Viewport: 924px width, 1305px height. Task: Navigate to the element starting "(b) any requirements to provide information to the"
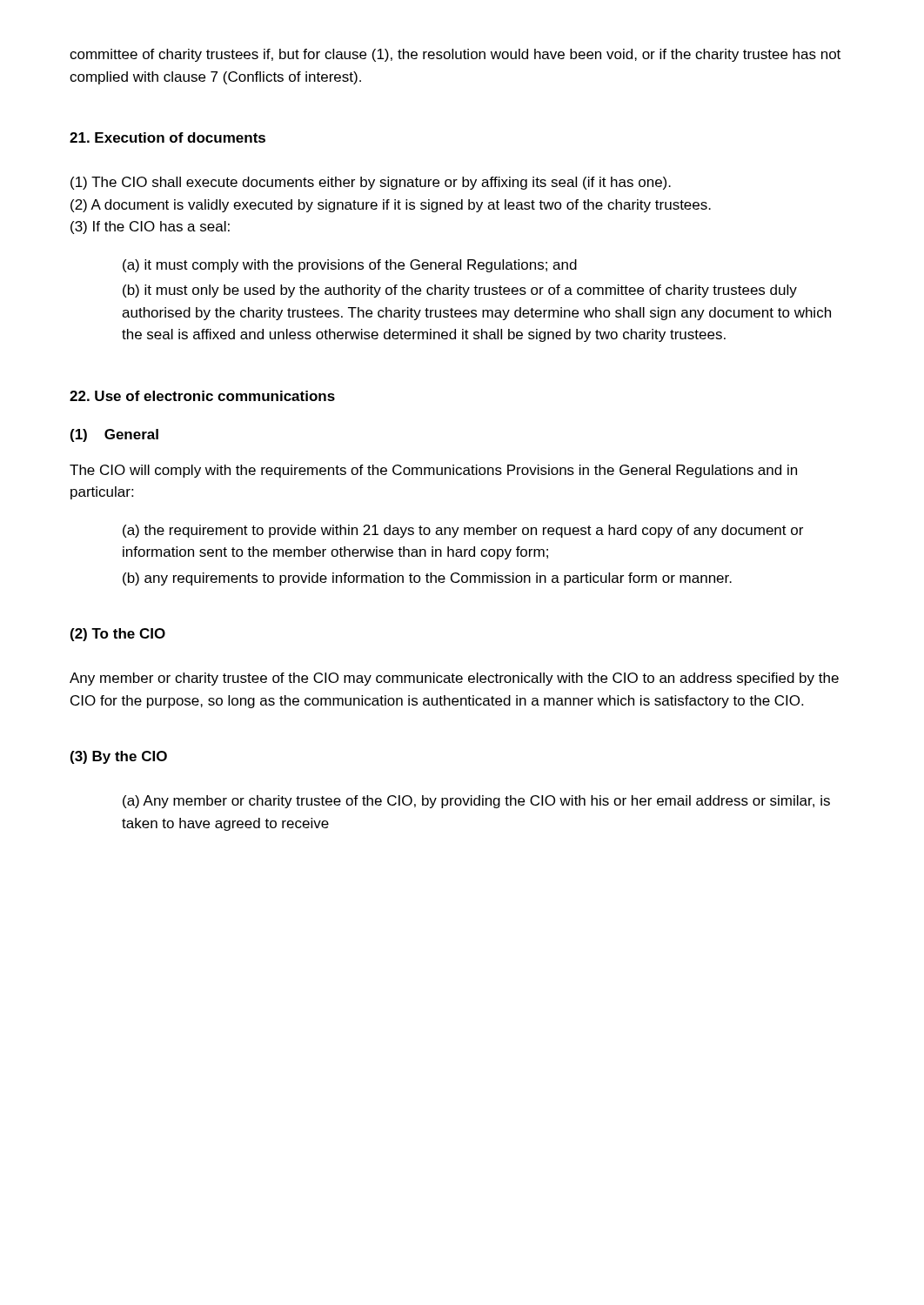point(427,578)
